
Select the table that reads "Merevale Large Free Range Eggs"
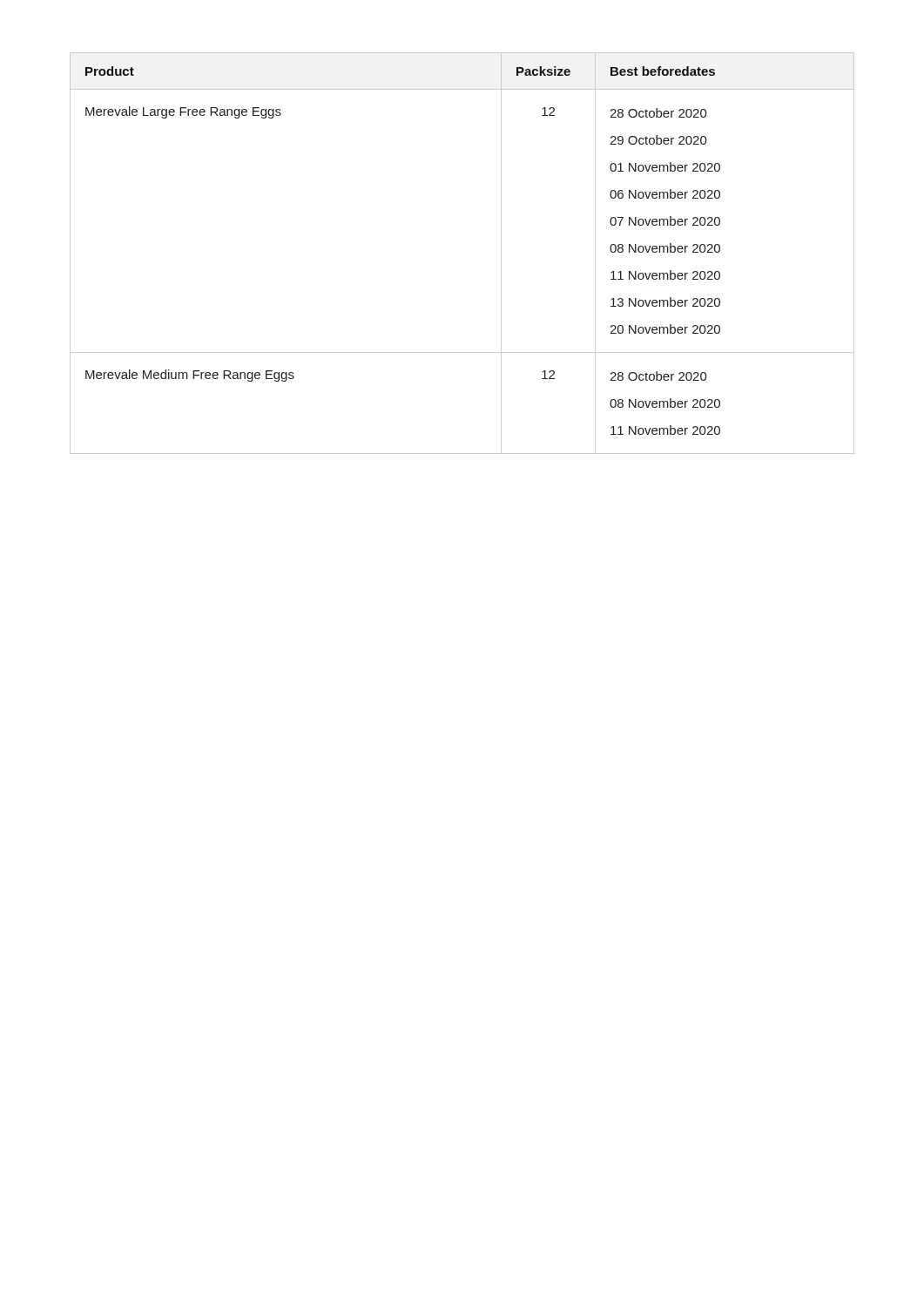click(x=462, y=253)
